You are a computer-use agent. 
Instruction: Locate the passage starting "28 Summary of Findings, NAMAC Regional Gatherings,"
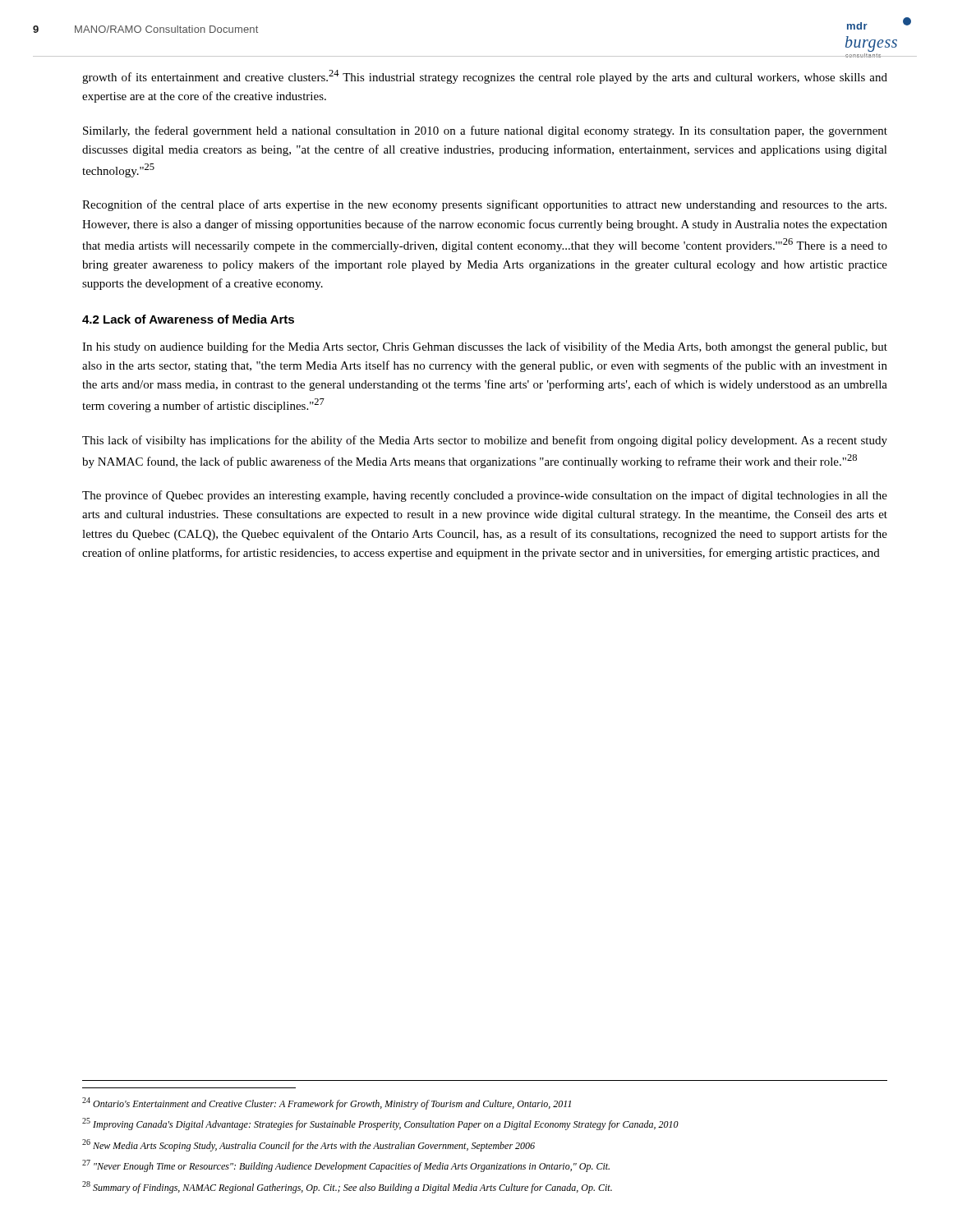point(347,1186)
